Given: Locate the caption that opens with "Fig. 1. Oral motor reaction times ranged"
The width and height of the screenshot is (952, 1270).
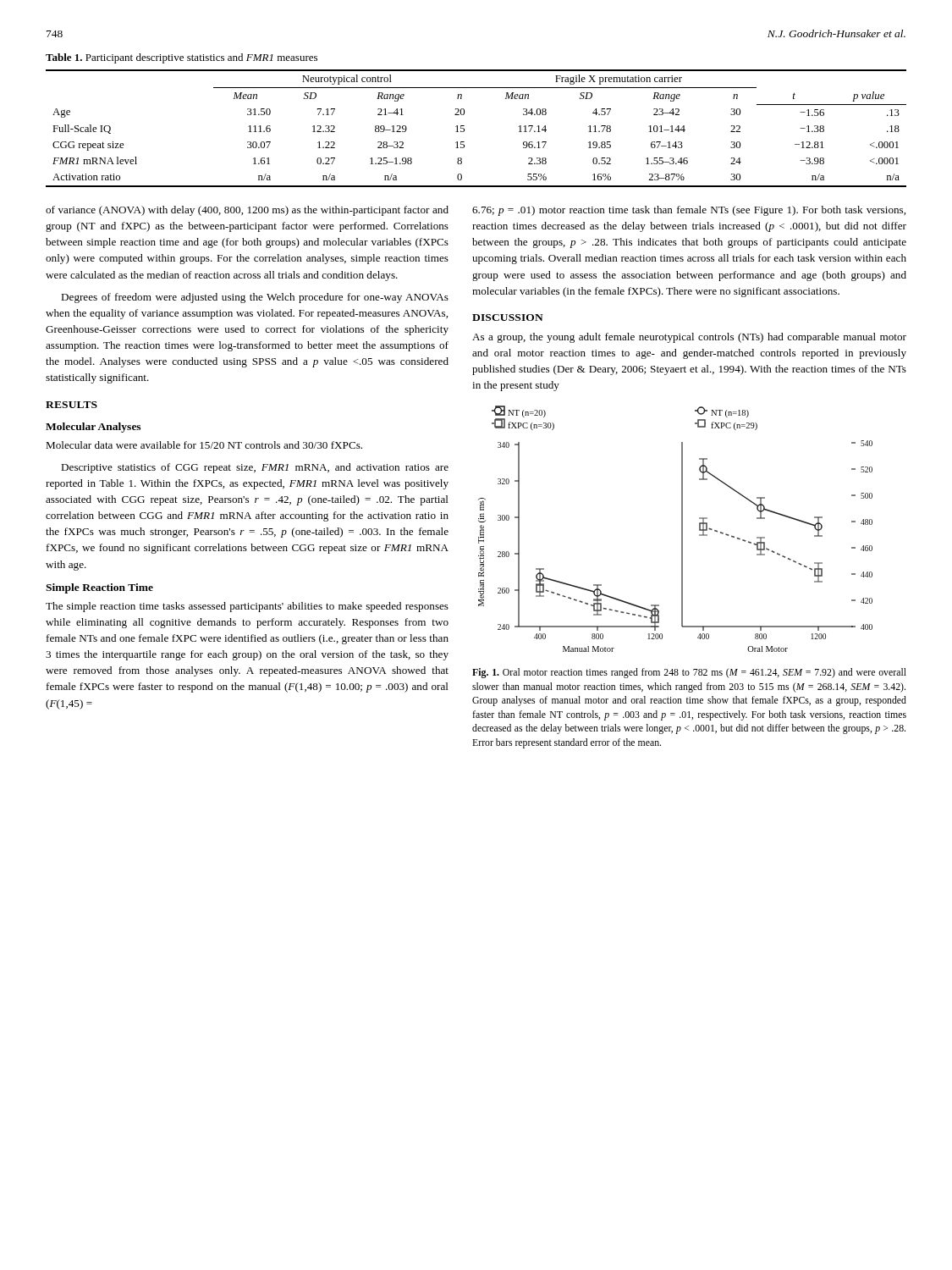Looking at the screenshot, I should 689,708.
